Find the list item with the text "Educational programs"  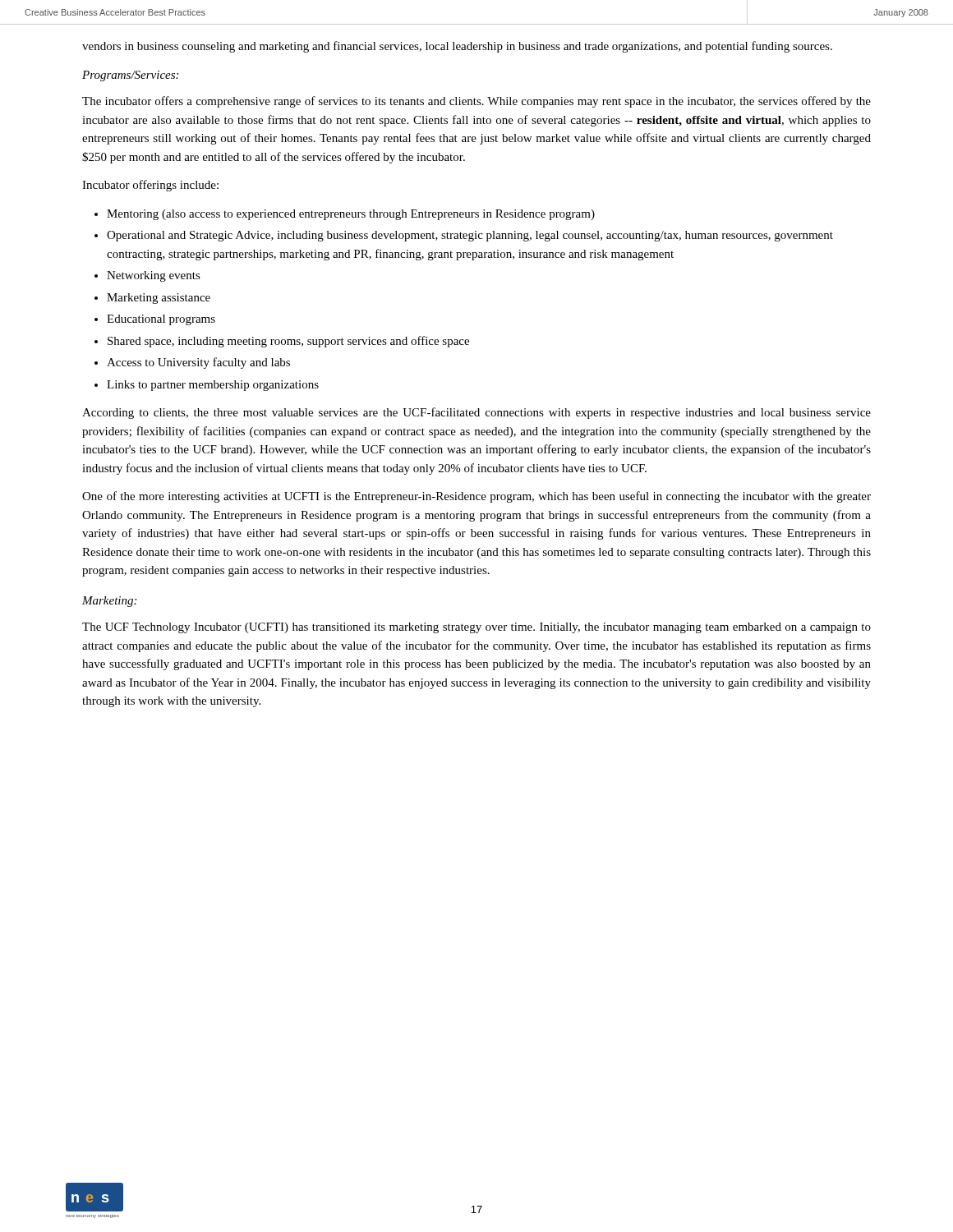tap(161, 319)
